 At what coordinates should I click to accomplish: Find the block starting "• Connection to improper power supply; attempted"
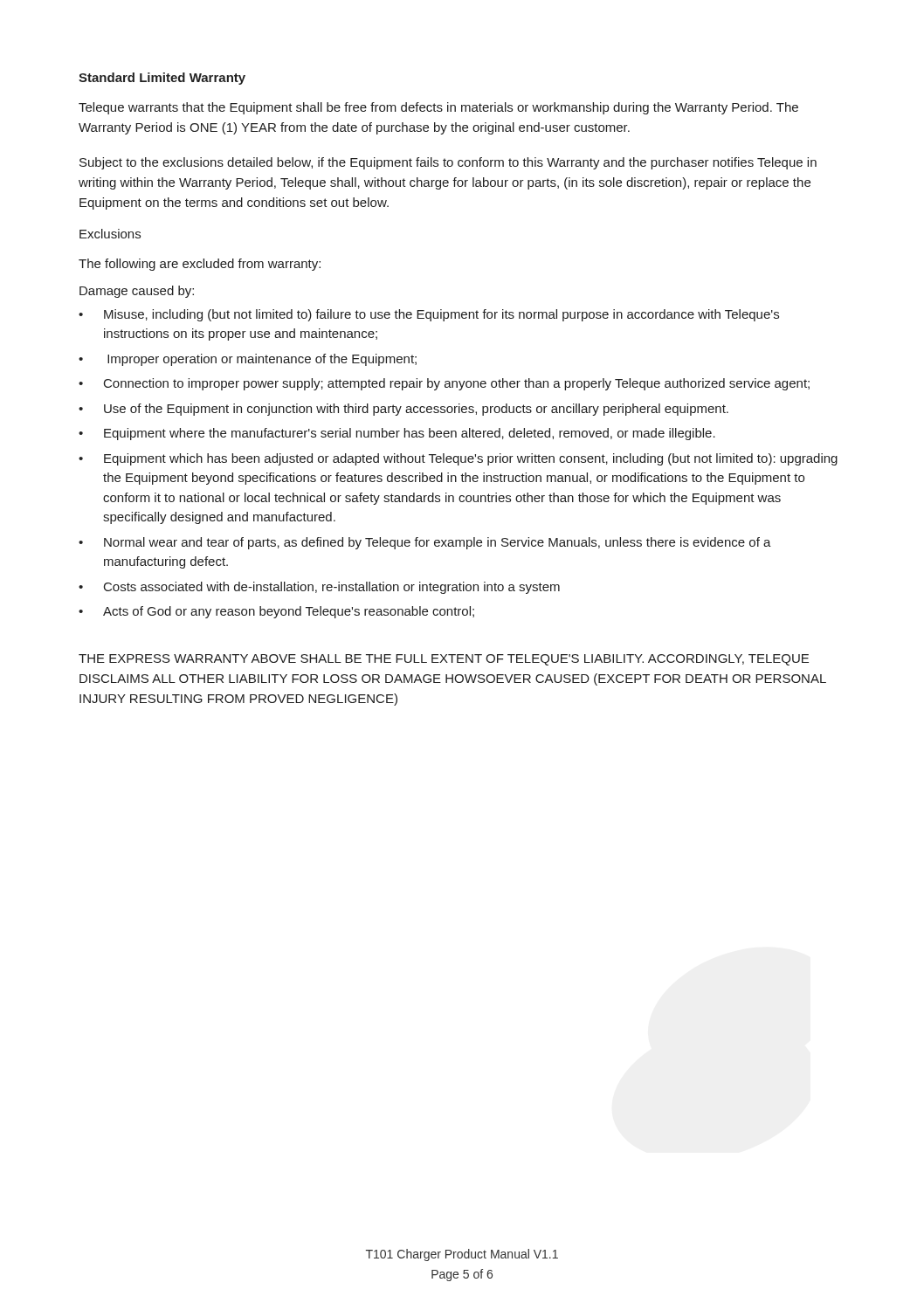(462, 384)
